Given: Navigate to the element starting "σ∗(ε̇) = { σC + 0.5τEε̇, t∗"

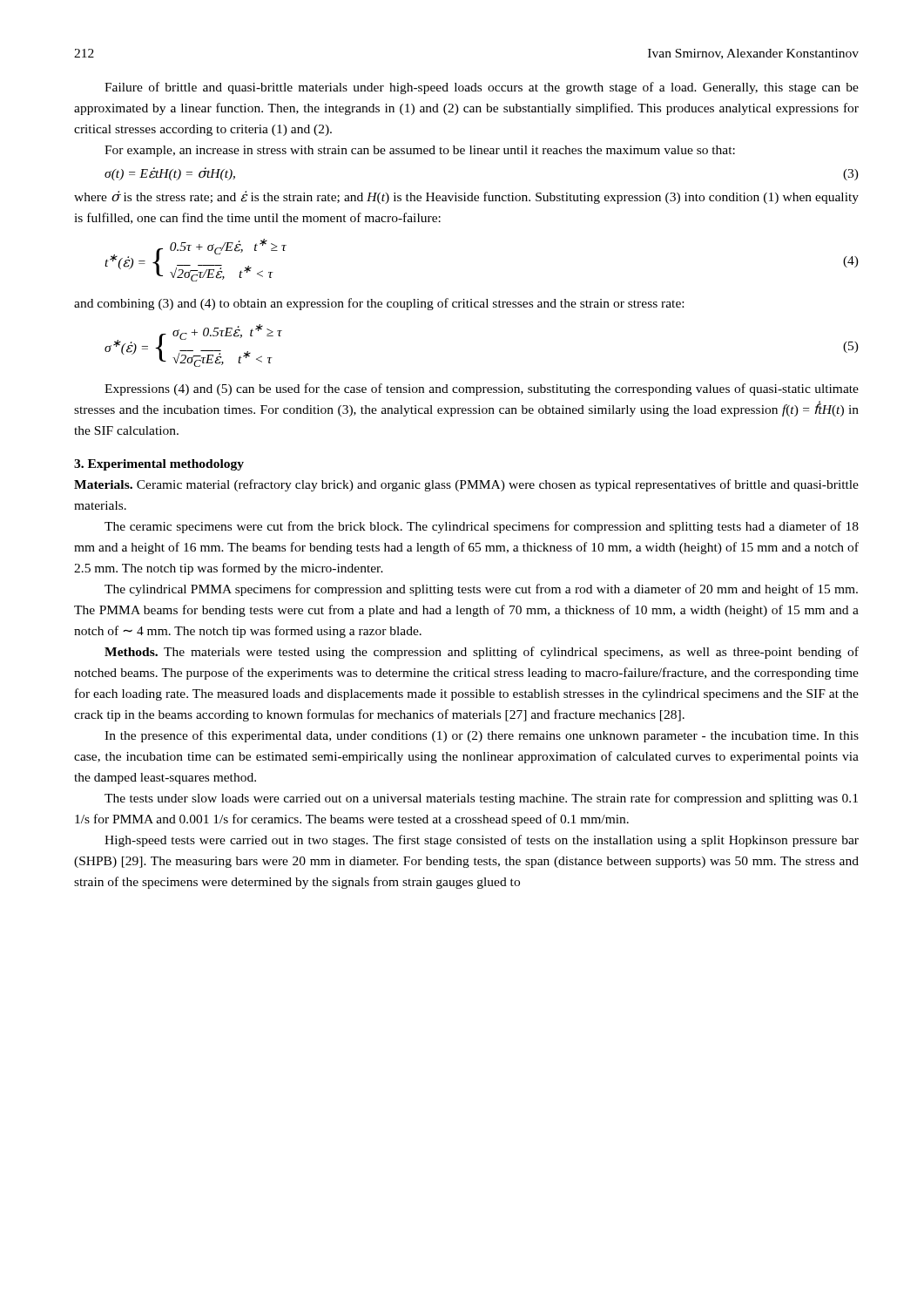Looking at the screenshot, I should [x=202, y=351].
